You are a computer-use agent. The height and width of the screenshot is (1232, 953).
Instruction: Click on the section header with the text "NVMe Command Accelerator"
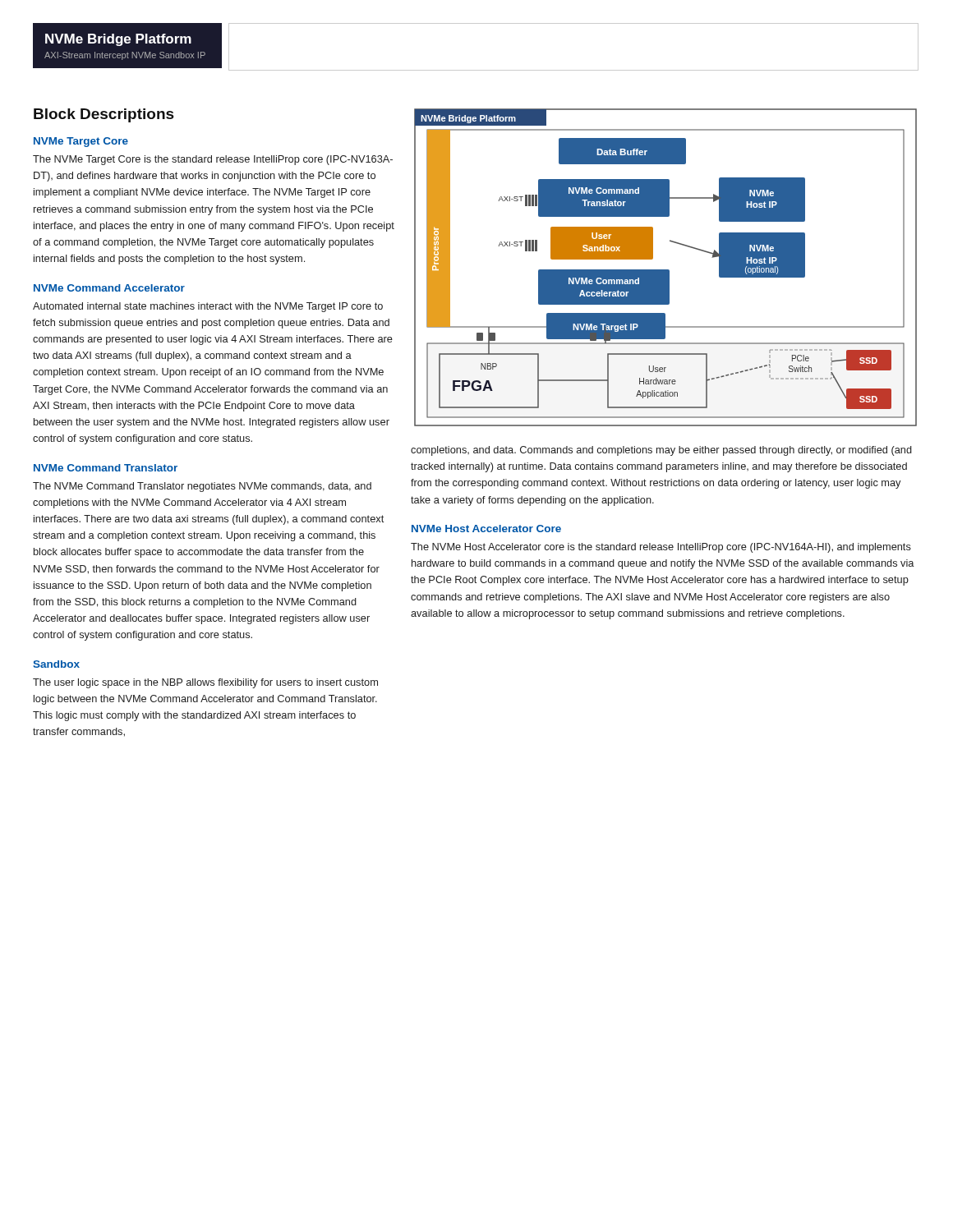109,288
